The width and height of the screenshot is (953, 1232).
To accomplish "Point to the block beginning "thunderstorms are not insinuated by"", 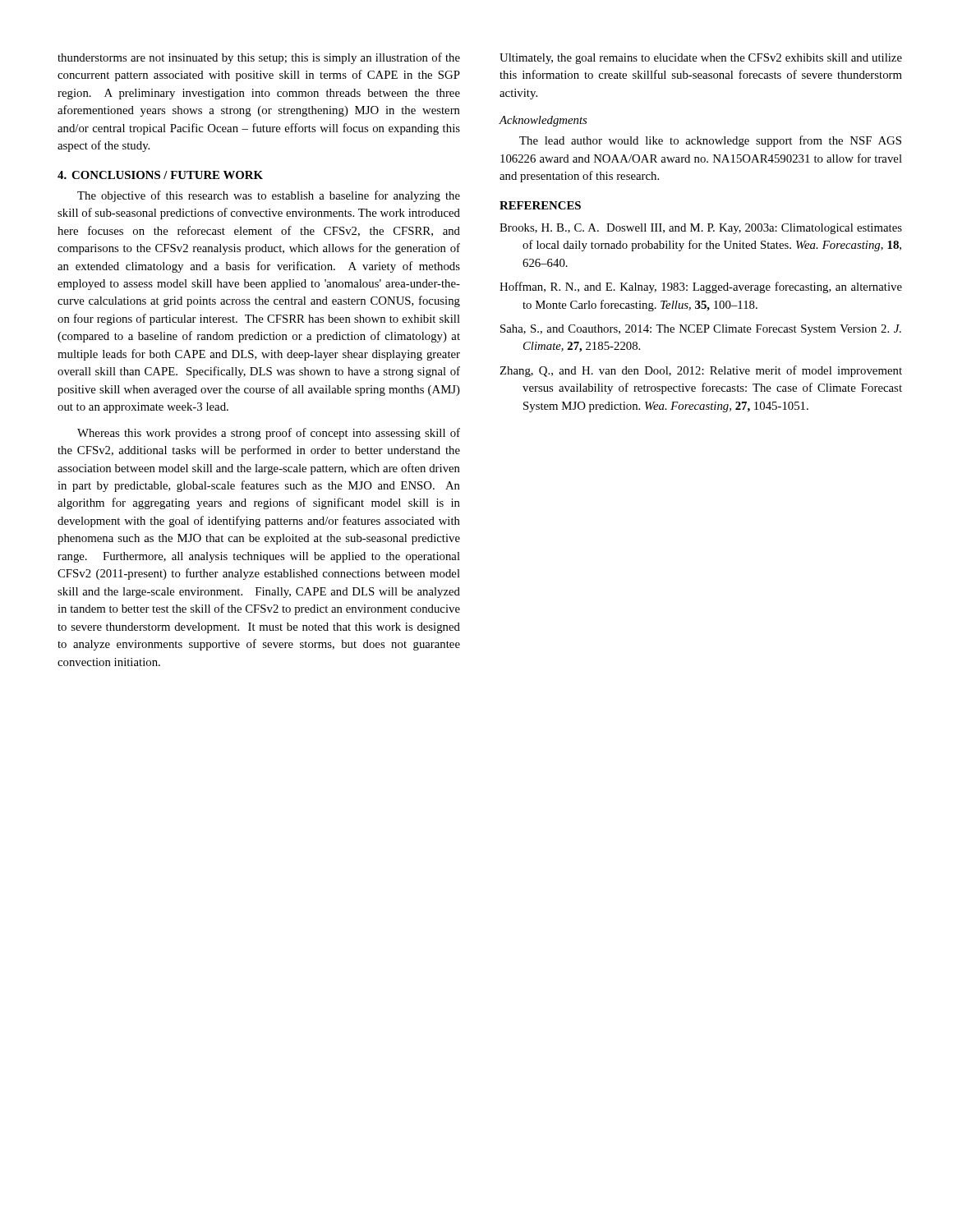I will point(259,102).
